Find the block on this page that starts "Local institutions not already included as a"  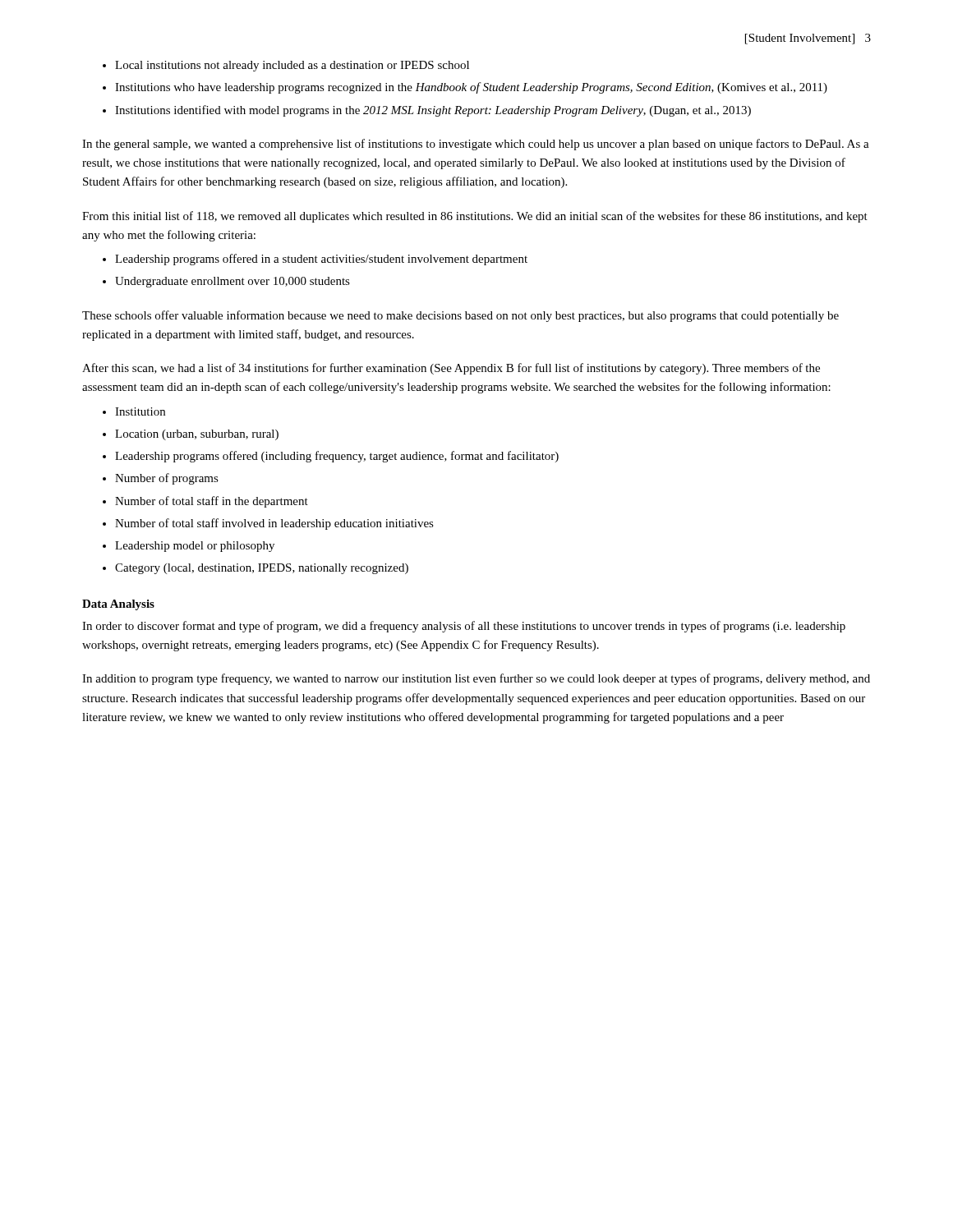[x=292, y=65]
